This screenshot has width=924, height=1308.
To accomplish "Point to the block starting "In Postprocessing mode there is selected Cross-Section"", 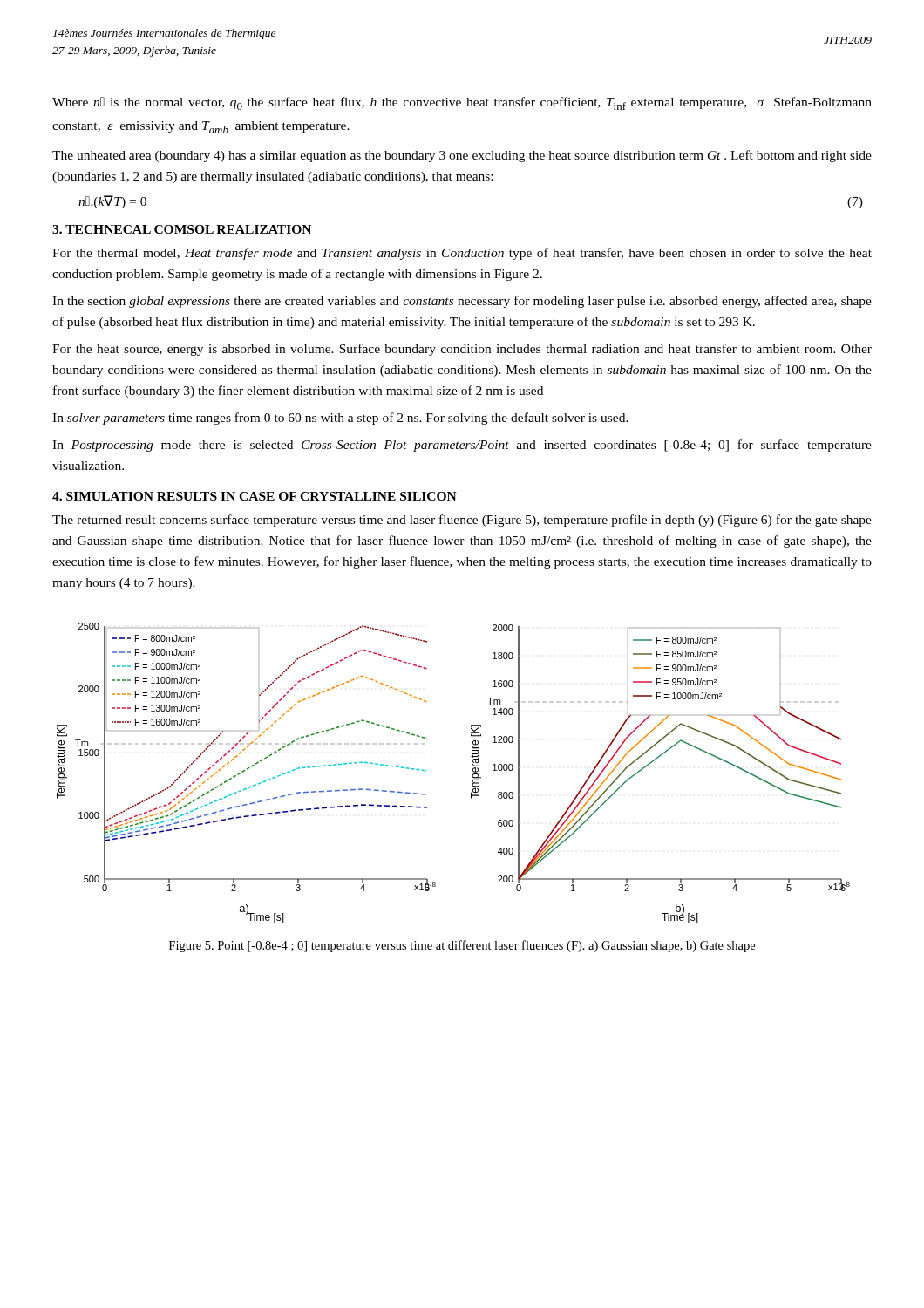I will 462,456.
